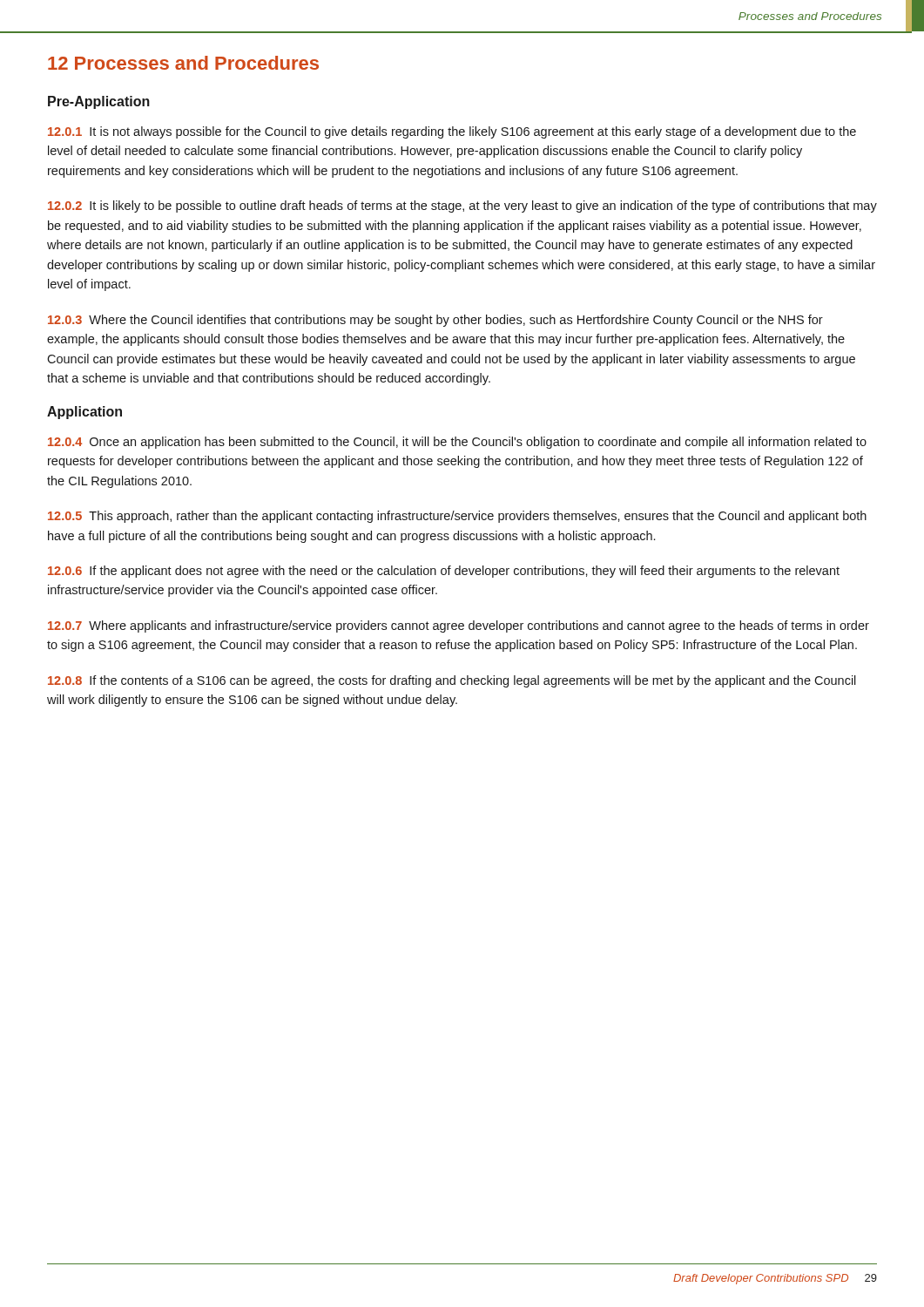924x1307 pixels.
Task: Select the text block that reads "0.2It is likely"
Action: coord(462,245)
